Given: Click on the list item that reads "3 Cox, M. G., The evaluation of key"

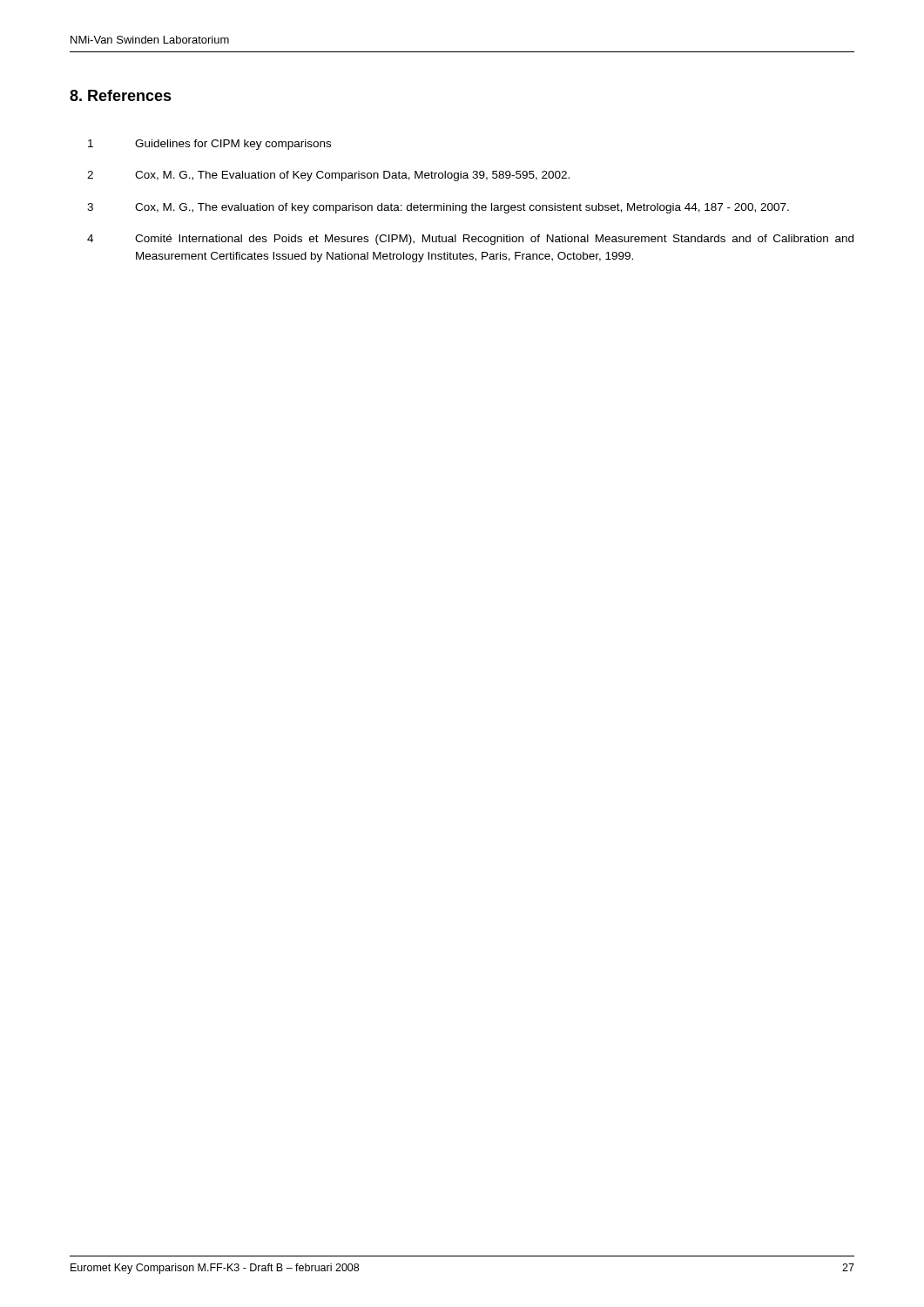Looking at the screenshot, I should point(462,207).
